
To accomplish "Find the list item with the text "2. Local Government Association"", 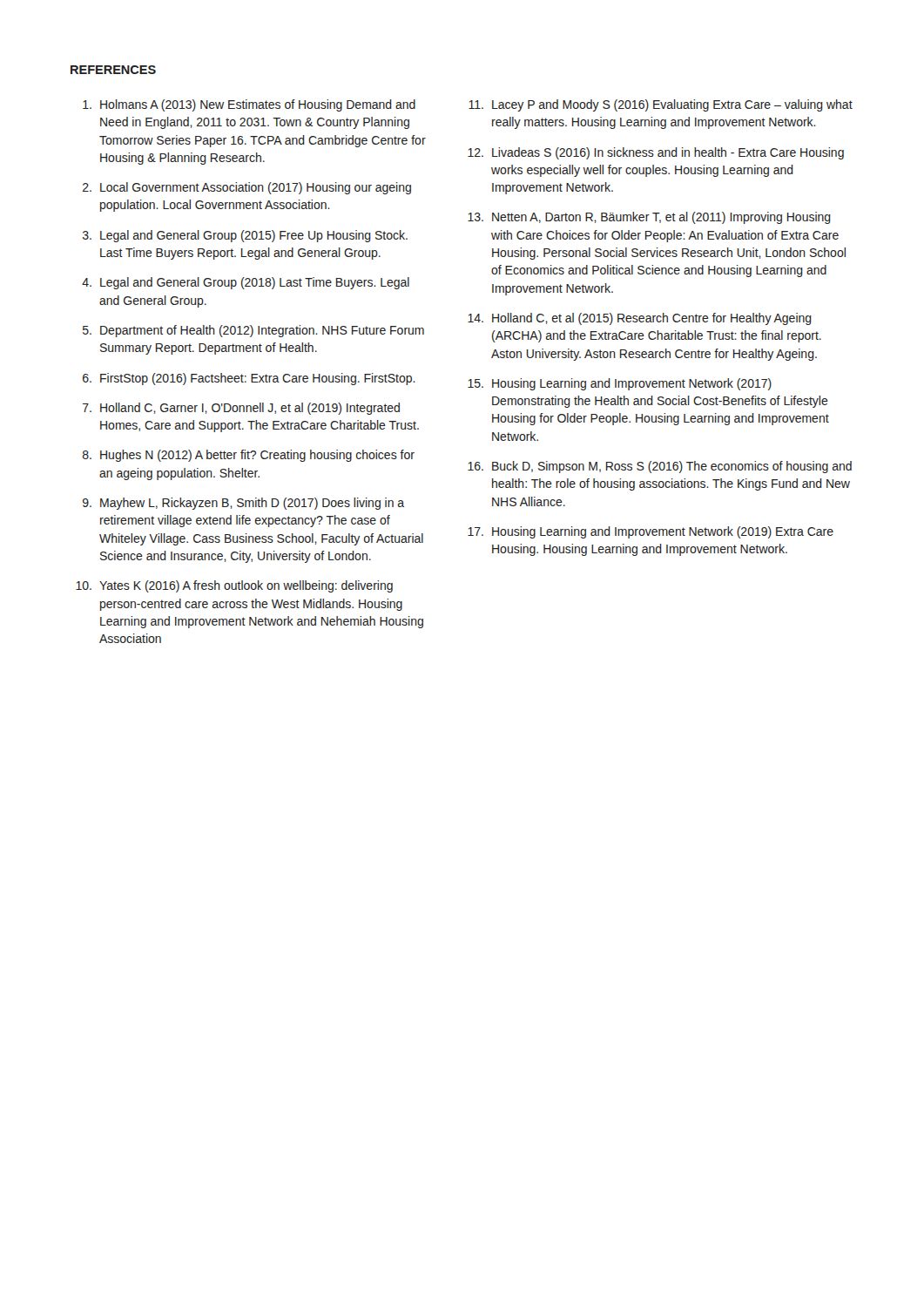I will pyautogui.click(x=248, y=197).
